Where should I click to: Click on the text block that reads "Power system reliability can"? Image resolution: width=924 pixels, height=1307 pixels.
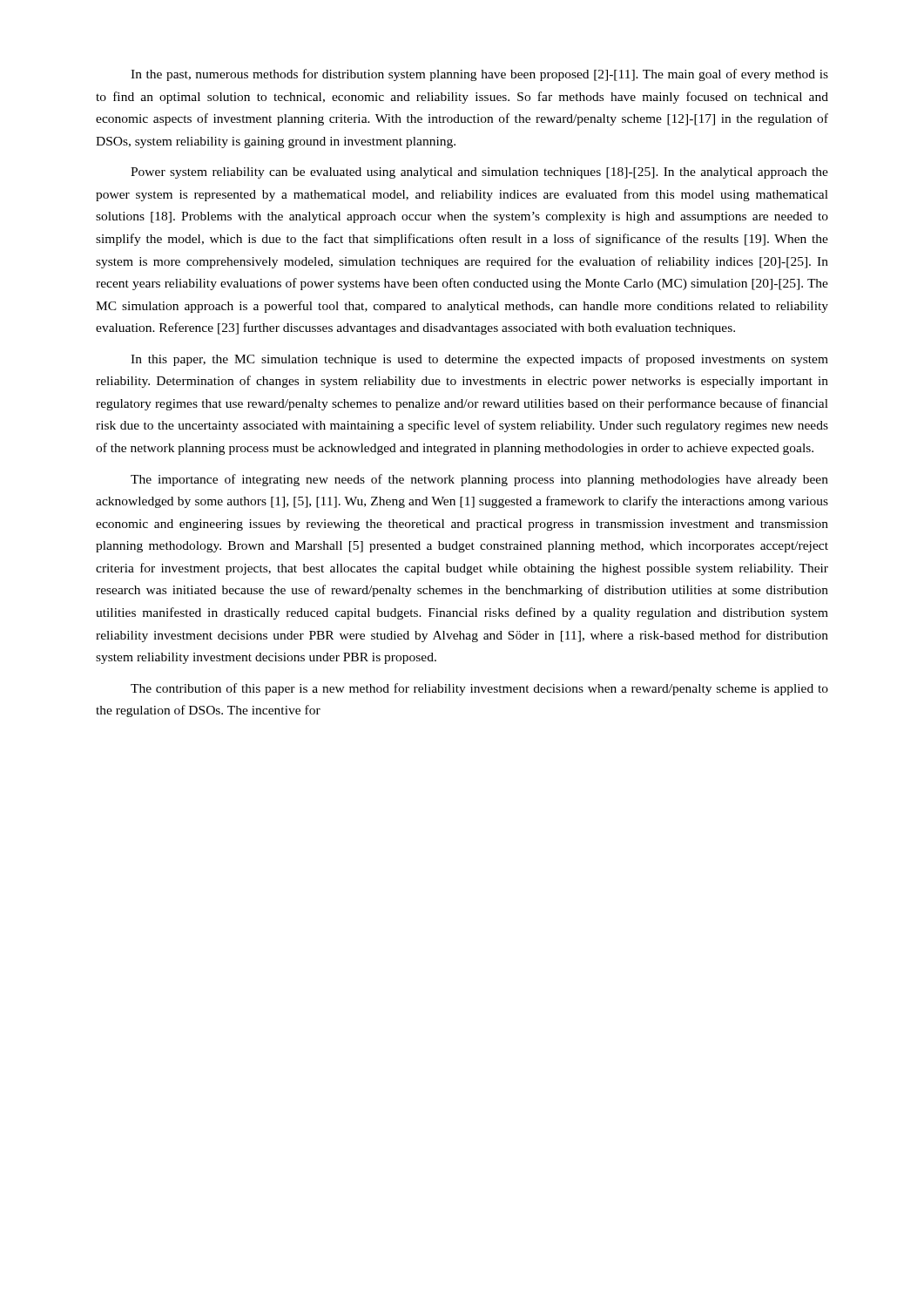pyautogui.click(x=462, y=250)
